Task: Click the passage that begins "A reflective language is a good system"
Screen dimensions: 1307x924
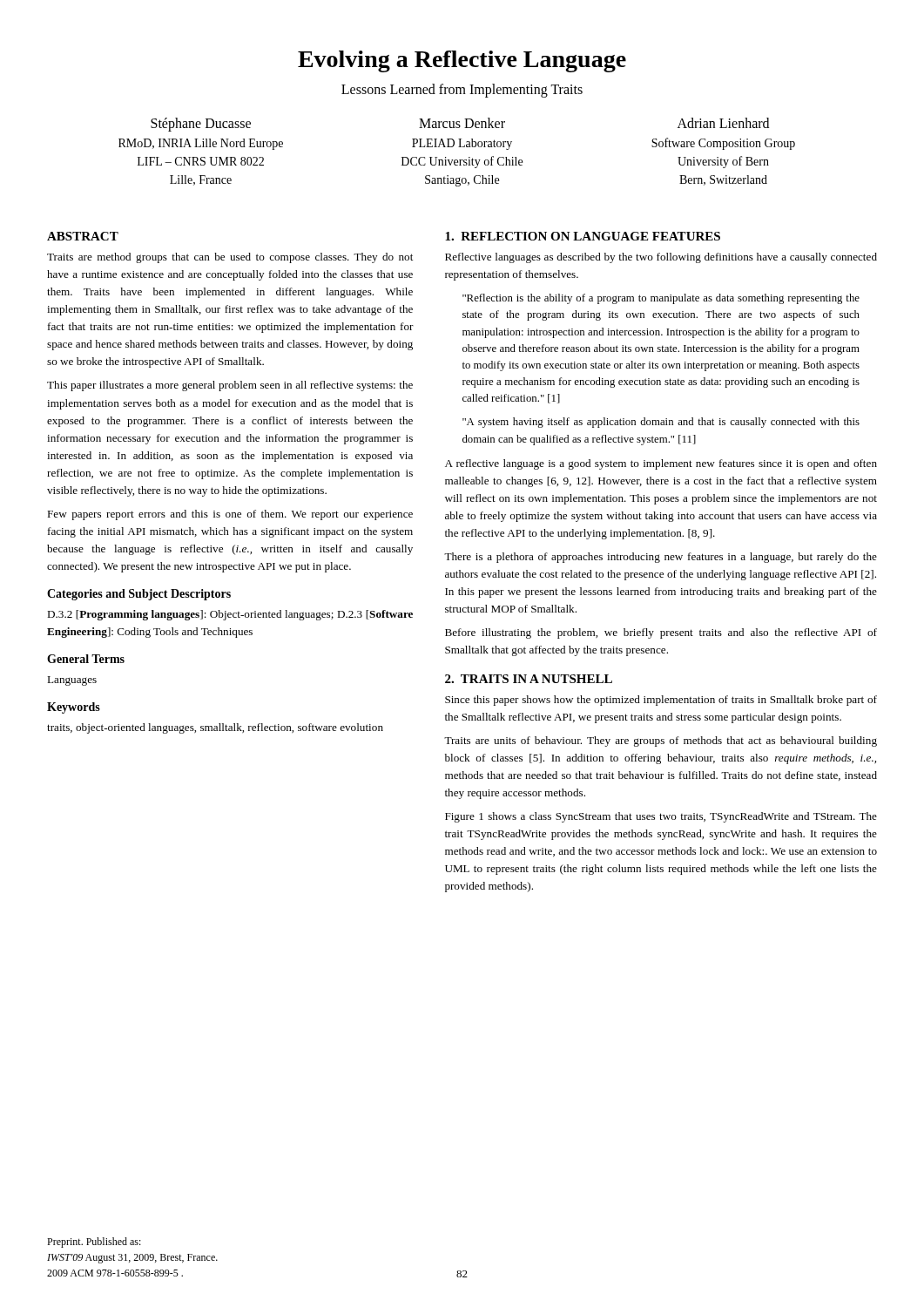Action: click(x=661, y=498)
